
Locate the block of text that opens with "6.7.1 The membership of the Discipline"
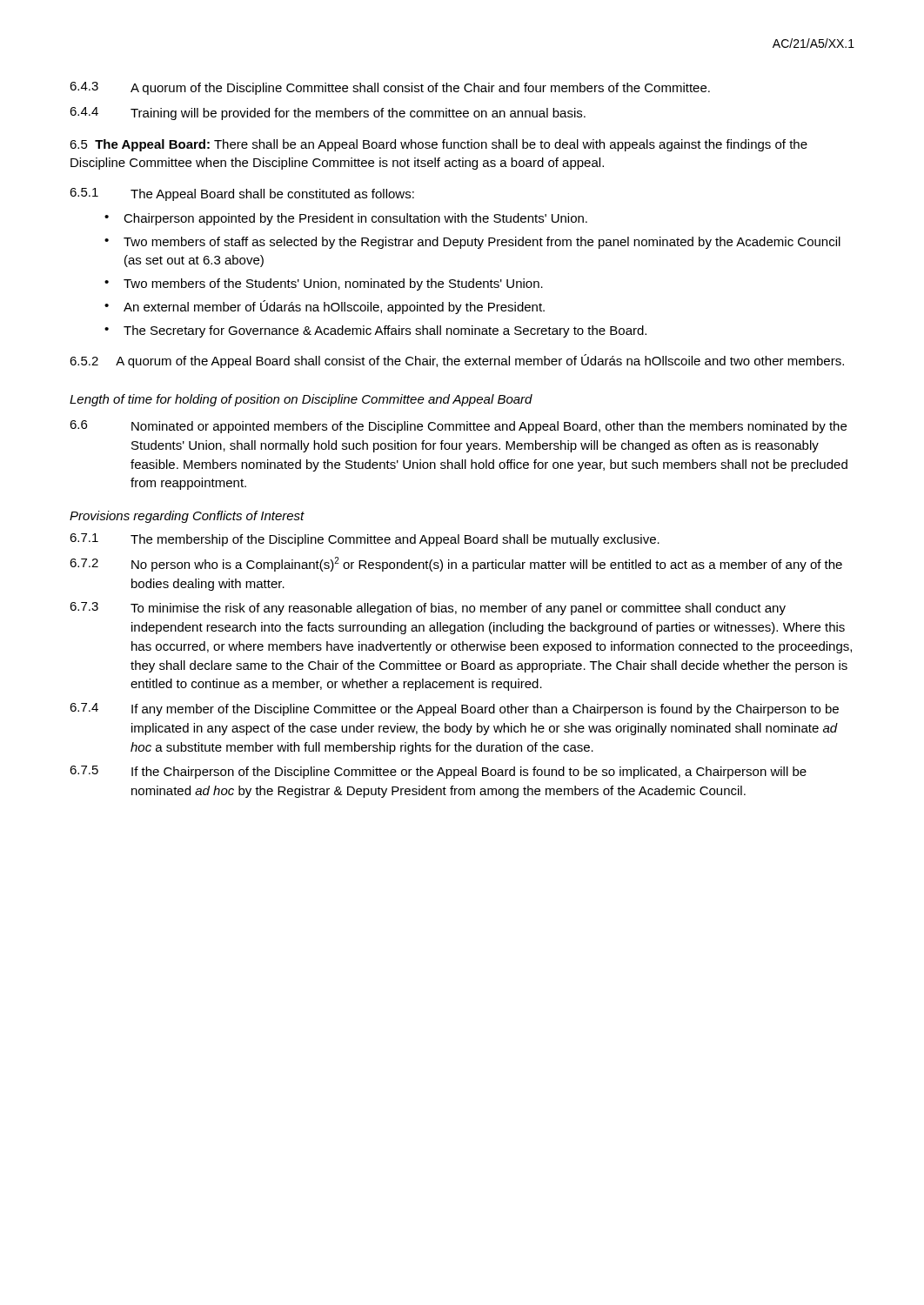pos(462,539)
